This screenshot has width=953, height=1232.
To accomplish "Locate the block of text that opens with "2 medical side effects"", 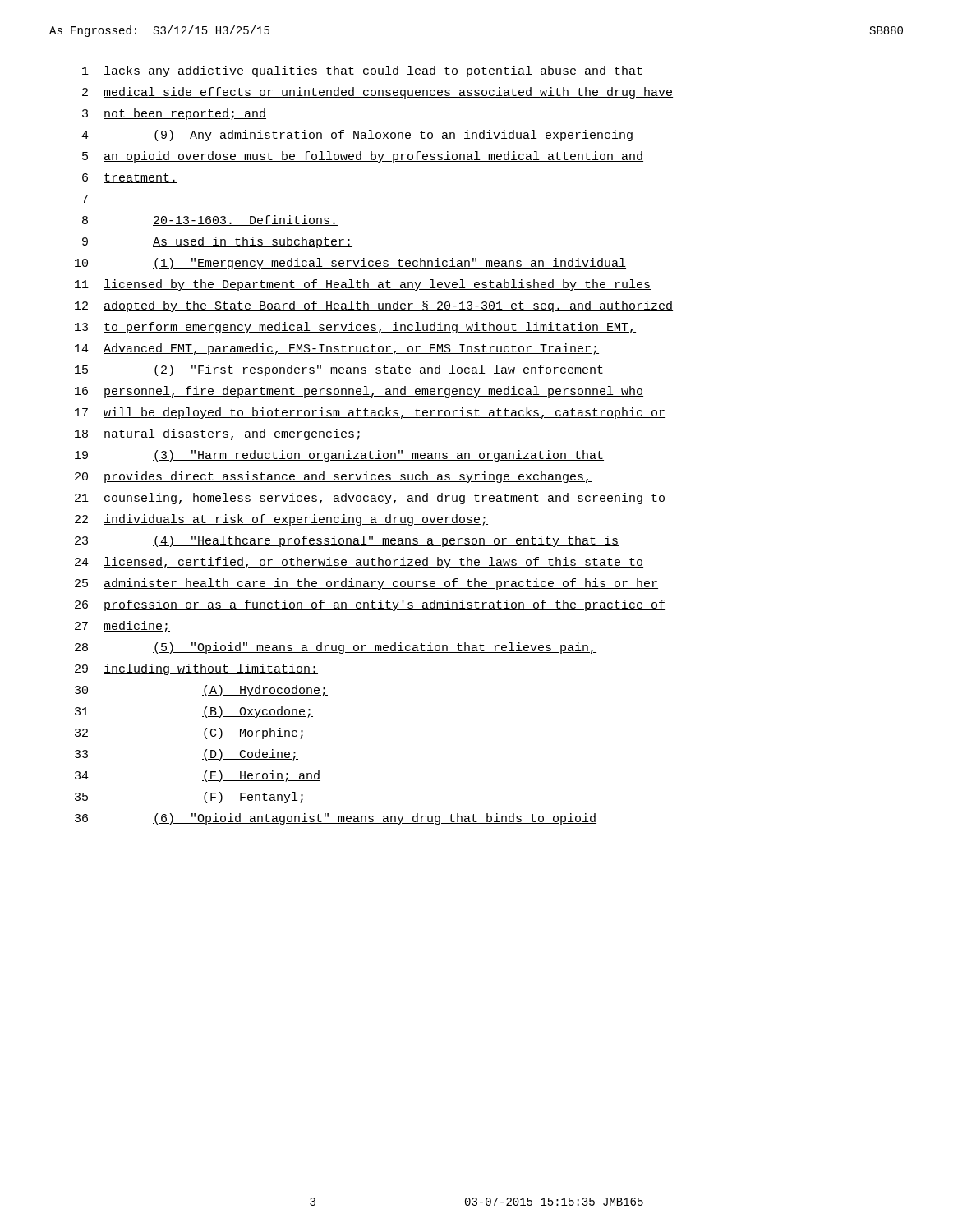I will coord(476,94).
